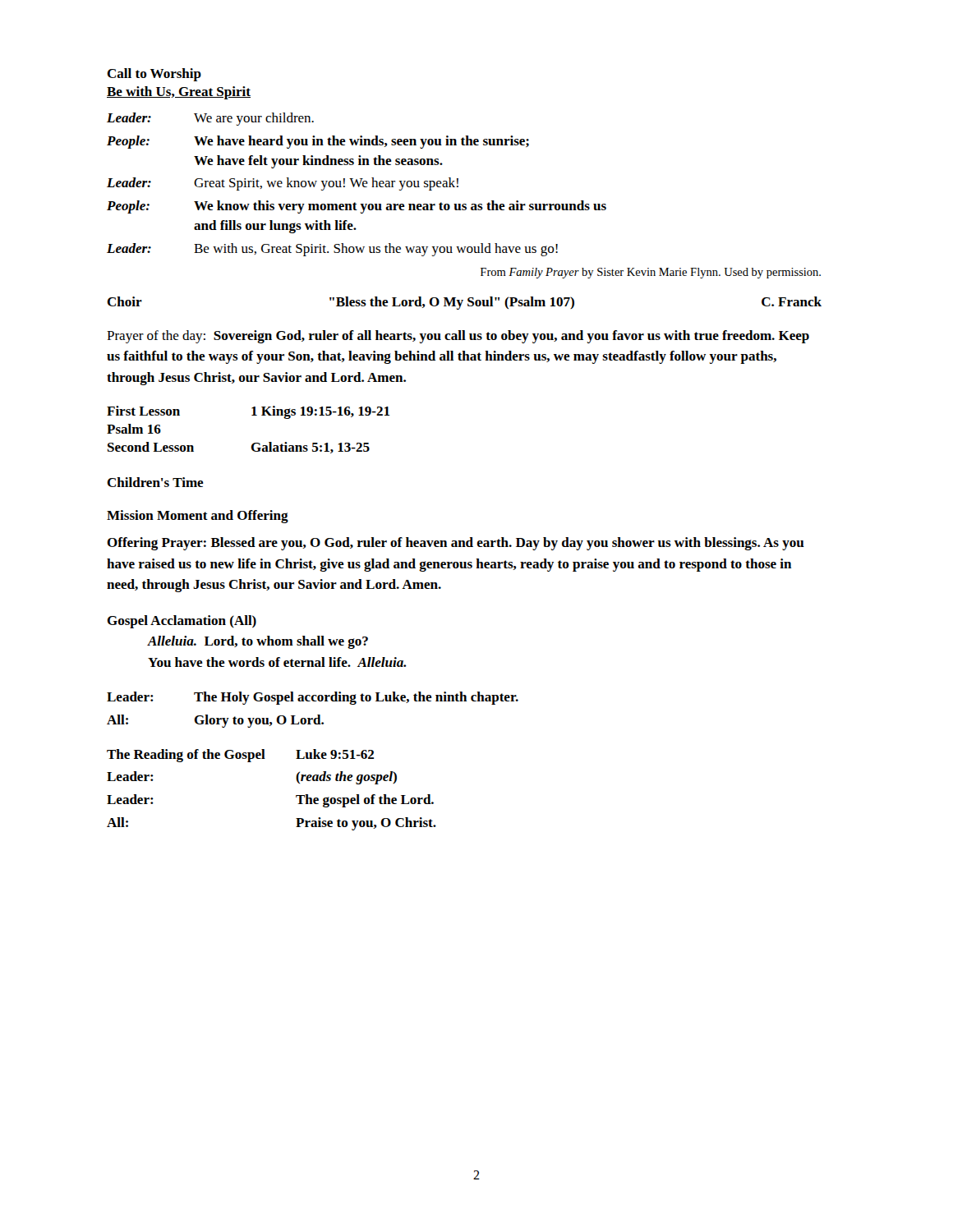The image size is (953, 1232).
Task: Where does it say "Children's Time"?
Action: click(x=155, y=483)
